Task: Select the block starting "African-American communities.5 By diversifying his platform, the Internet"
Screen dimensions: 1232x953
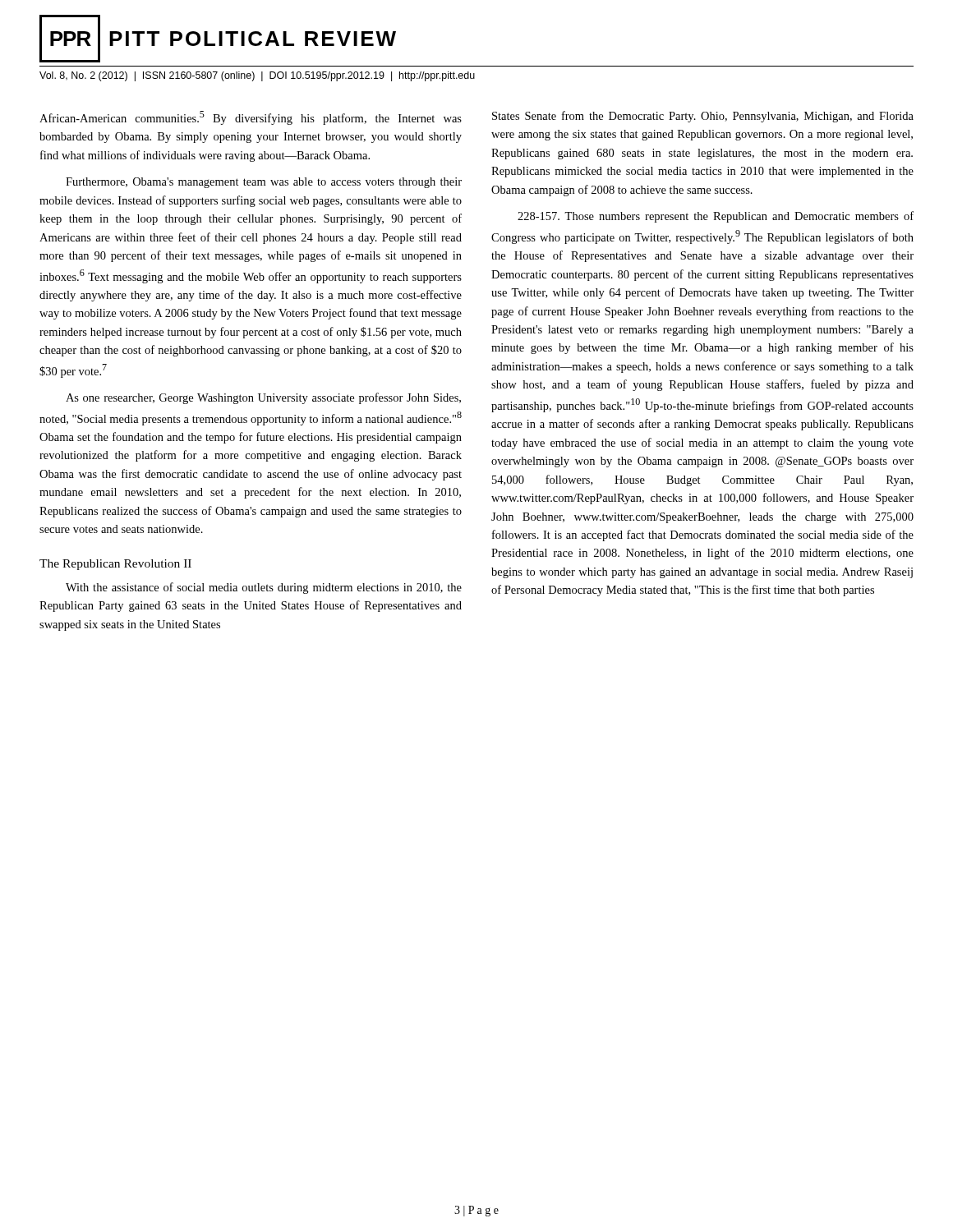Action: pyautogui.click(x=251, y=136)
